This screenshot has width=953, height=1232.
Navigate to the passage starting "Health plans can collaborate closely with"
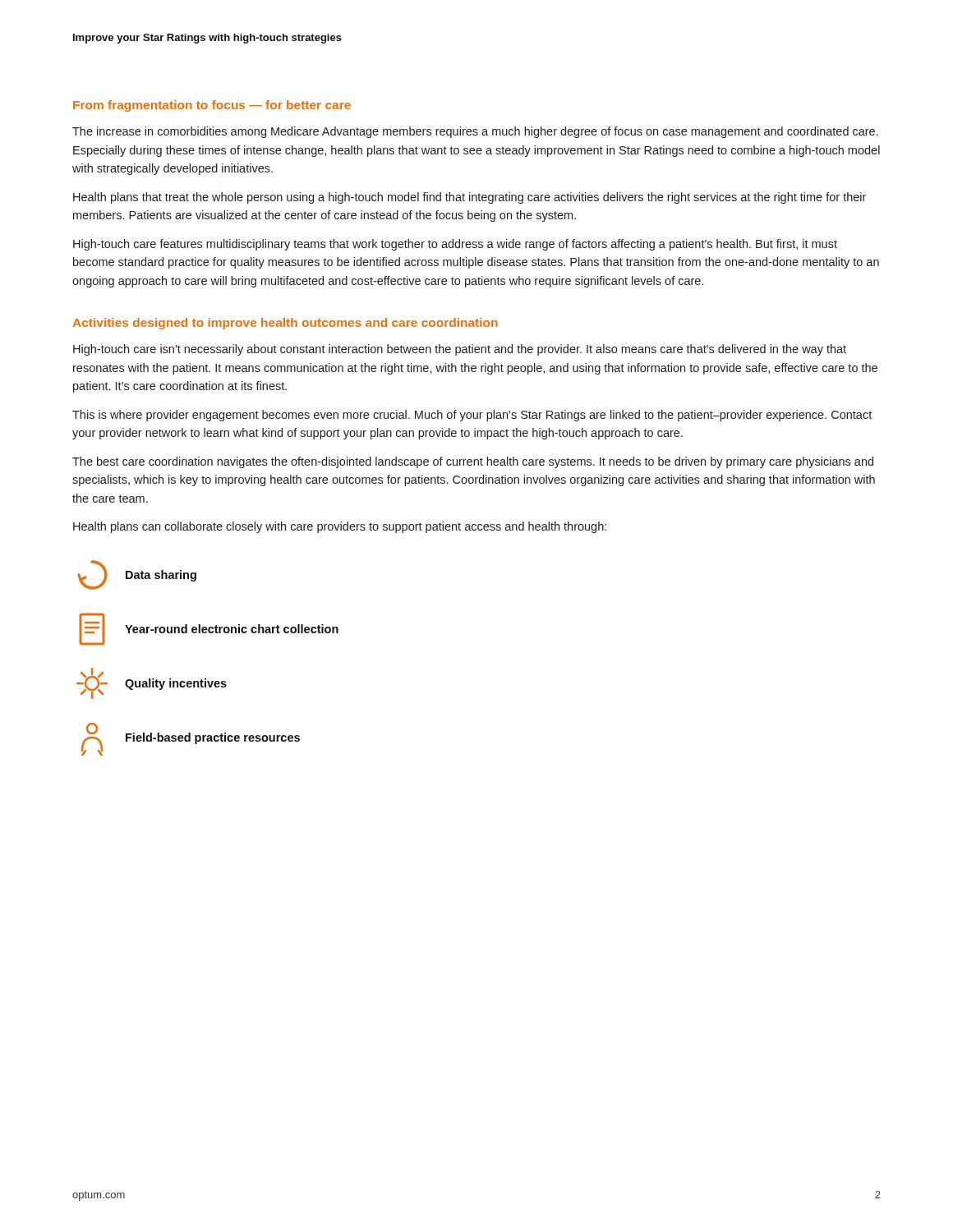(340, 526)
